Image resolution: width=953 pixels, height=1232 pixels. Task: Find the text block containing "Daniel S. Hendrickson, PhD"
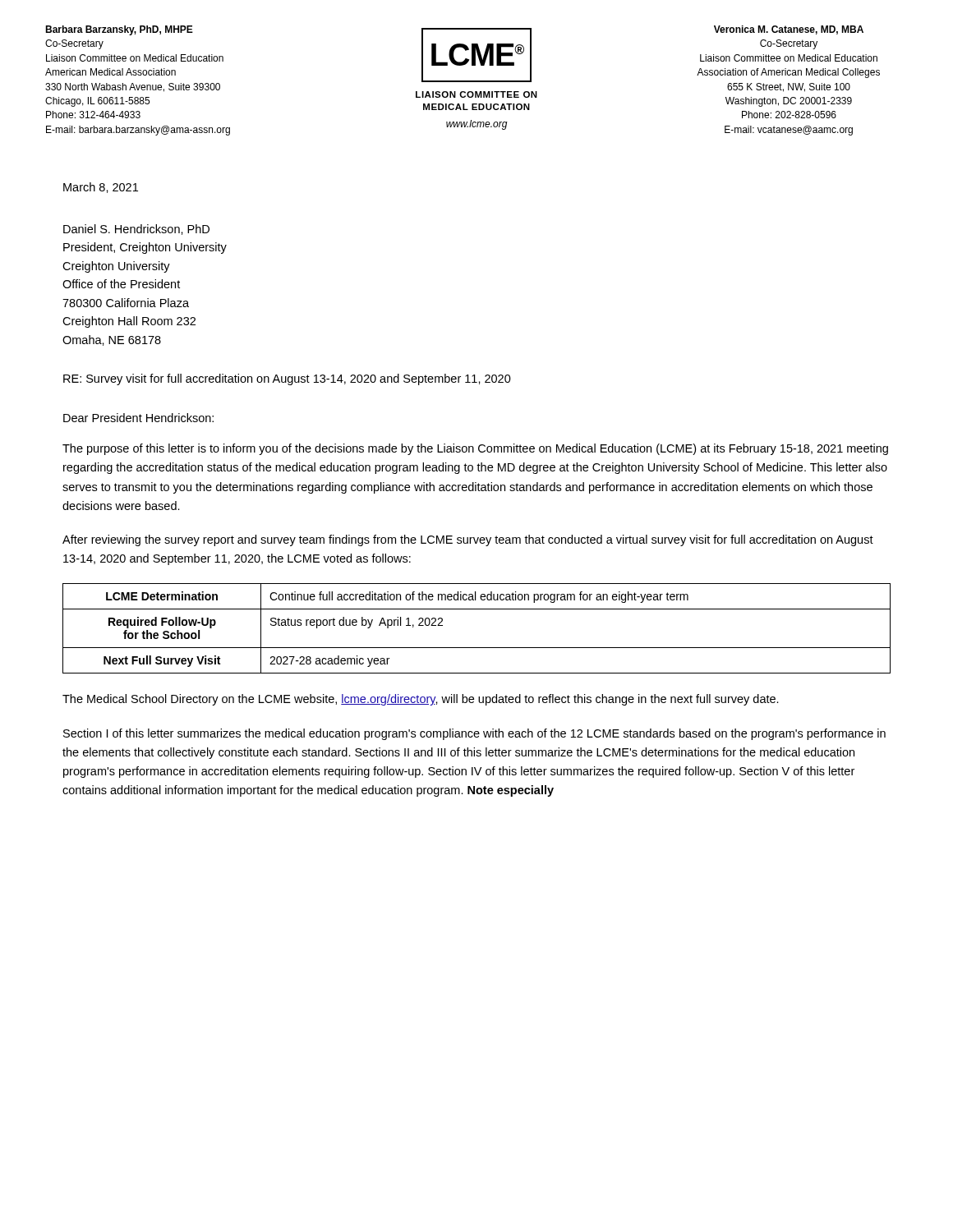pos(145,285)
